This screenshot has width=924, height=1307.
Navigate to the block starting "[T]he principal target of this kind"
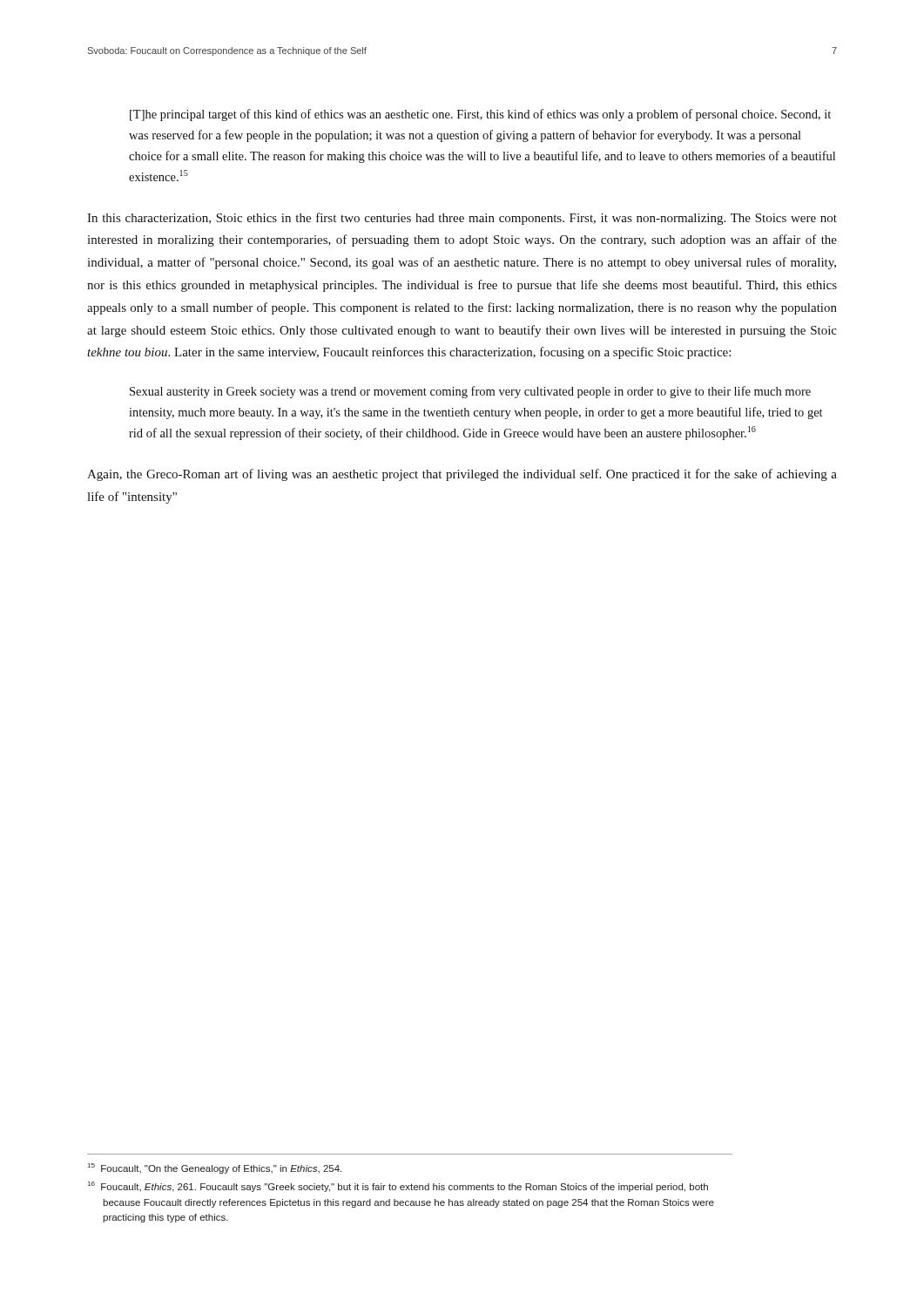tap(482, 145)
